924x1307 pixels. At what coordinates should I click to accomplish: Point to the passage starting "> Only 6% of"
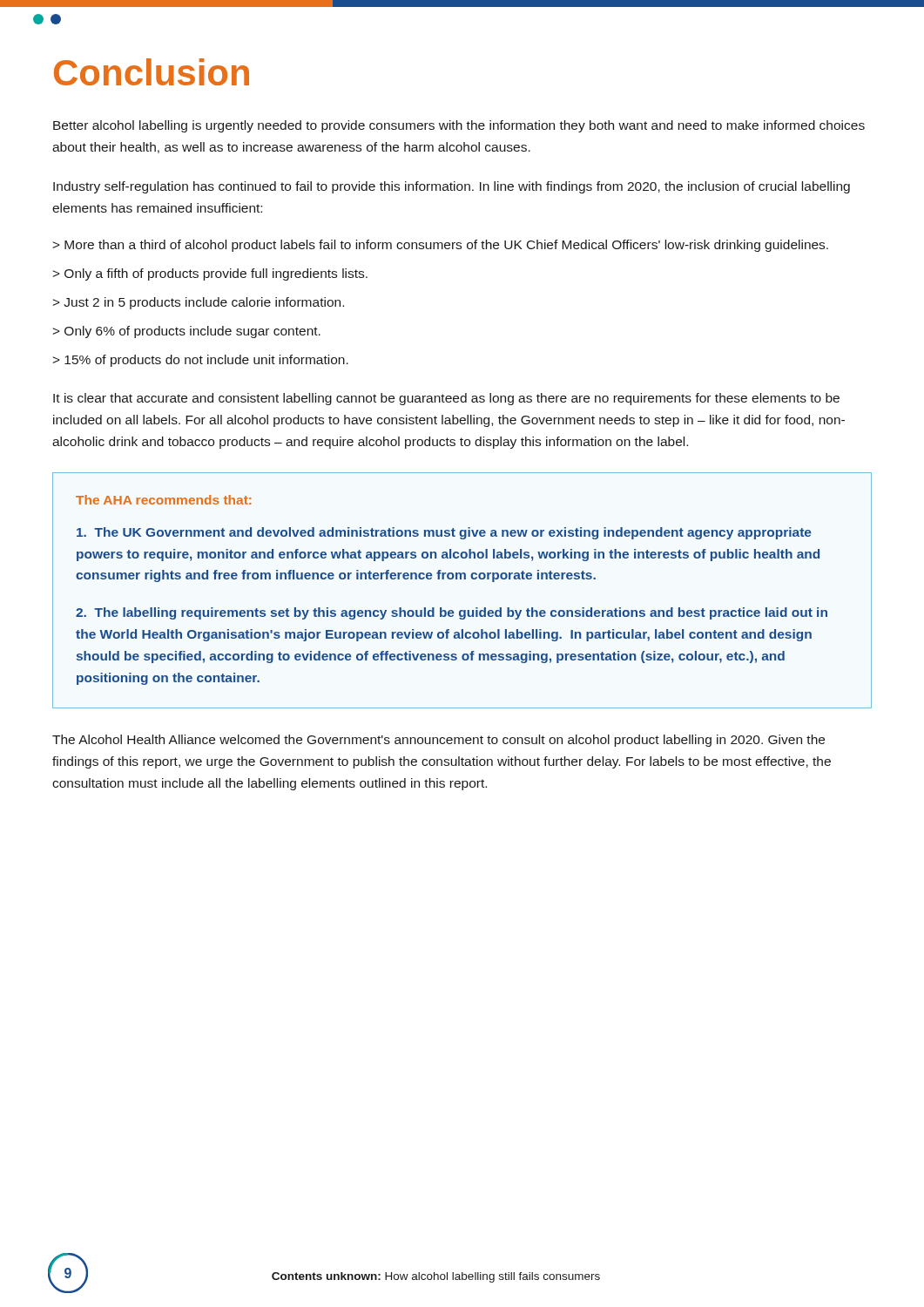tap(187, 331)
